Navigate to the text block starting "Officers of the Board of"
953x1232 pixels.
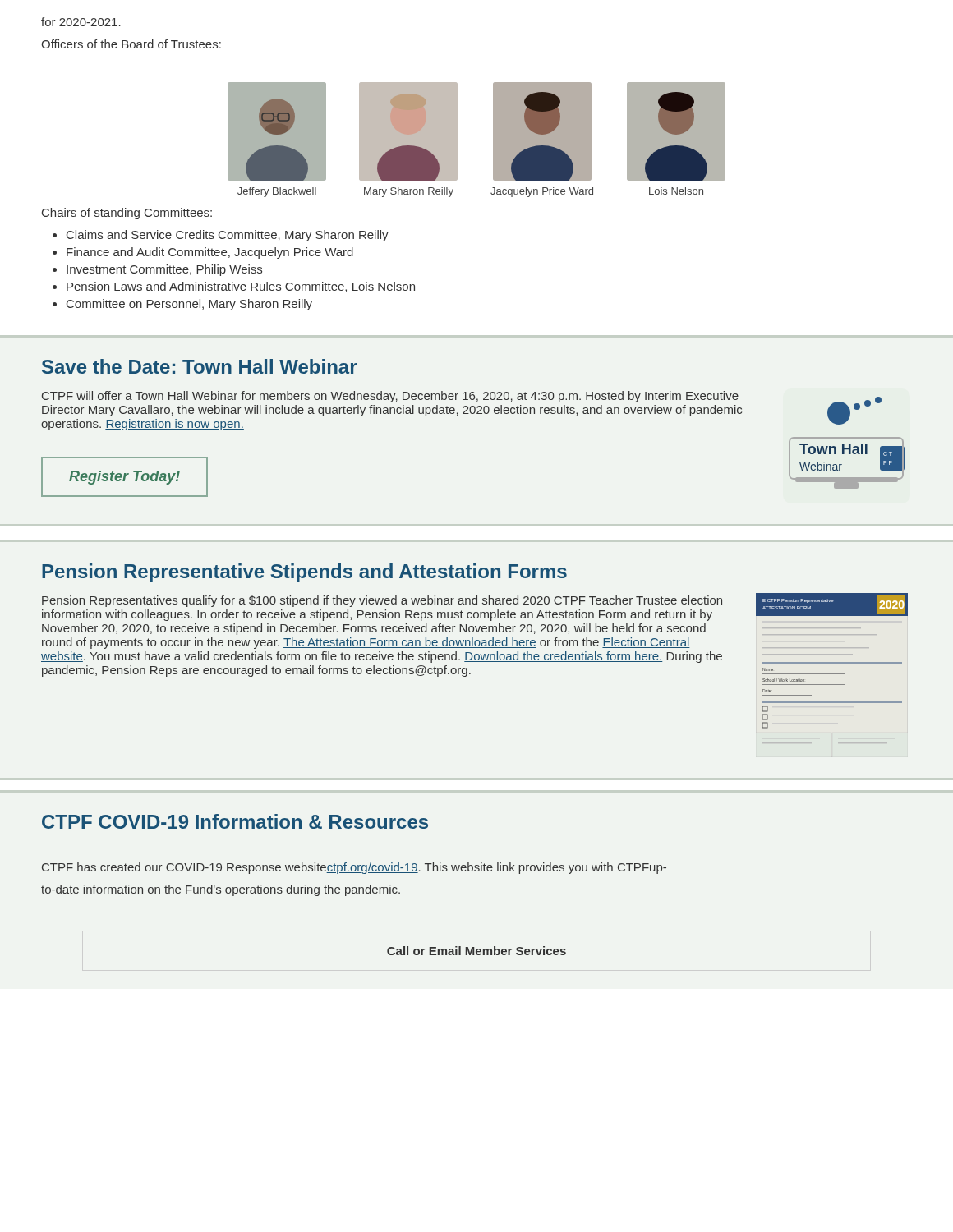point(131,44)
